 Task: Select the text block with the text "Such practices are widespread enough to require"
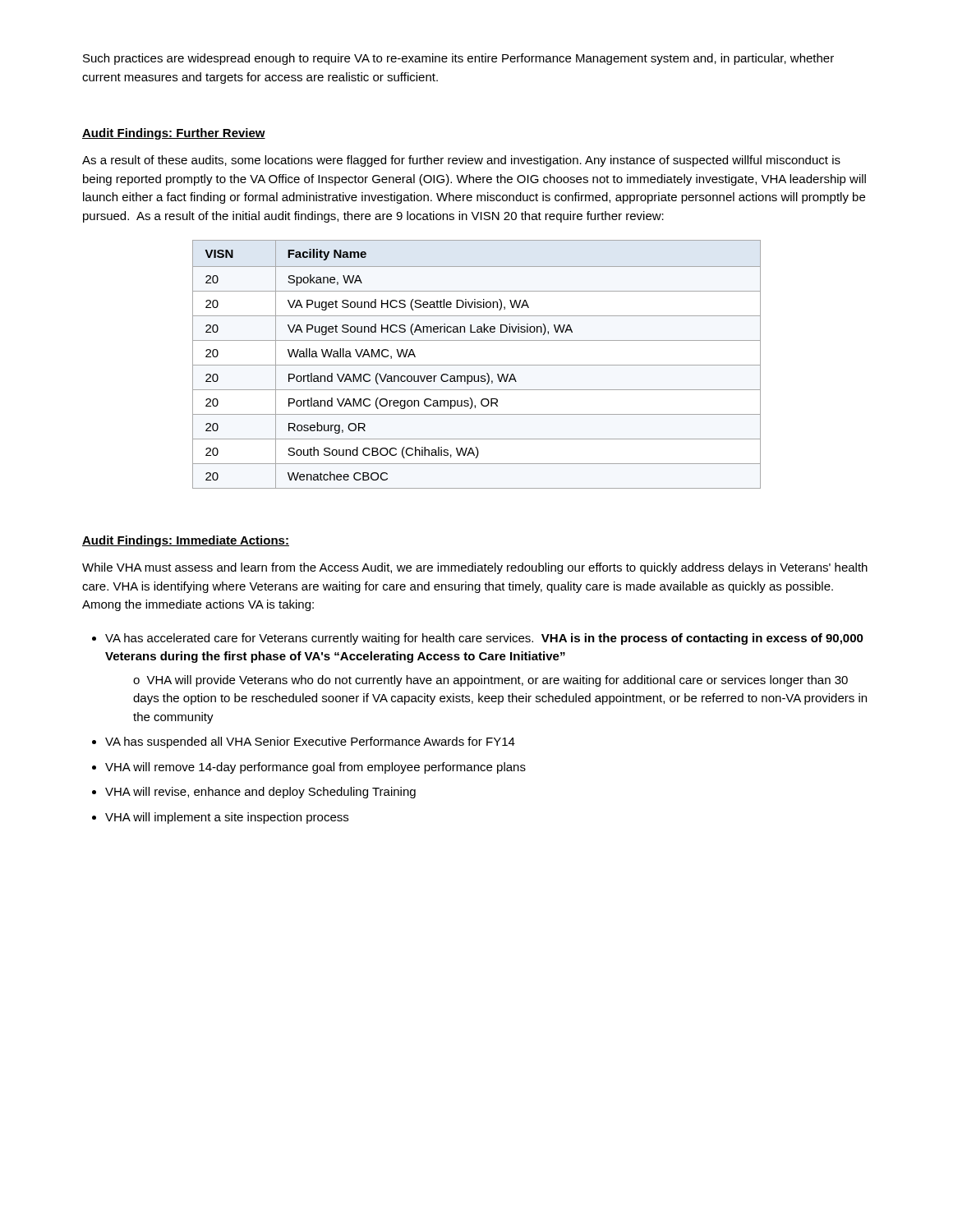pyautogui.click(x=458, y=67)
